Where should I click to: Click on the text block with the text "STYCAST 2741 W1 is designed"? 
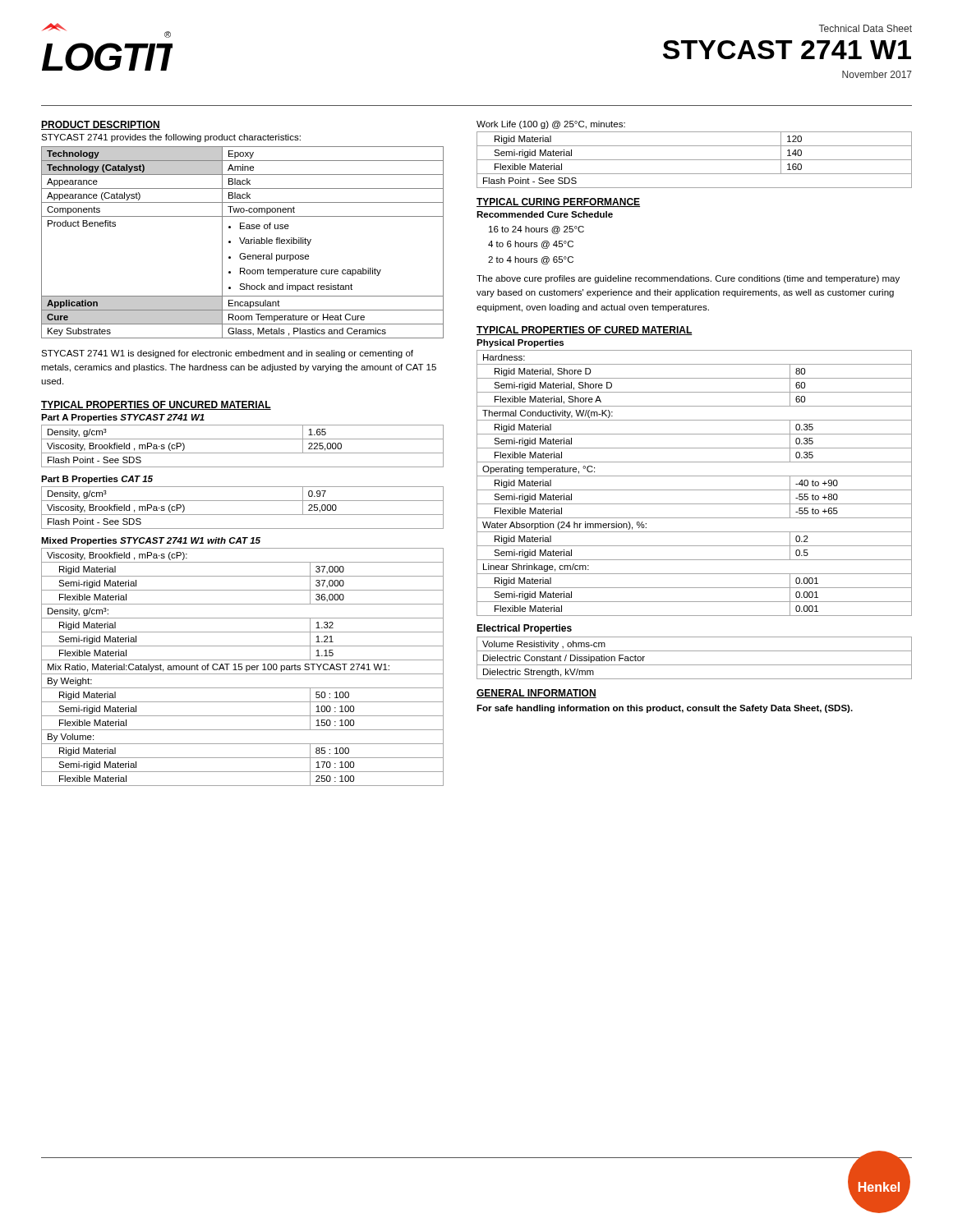(239, 367)
